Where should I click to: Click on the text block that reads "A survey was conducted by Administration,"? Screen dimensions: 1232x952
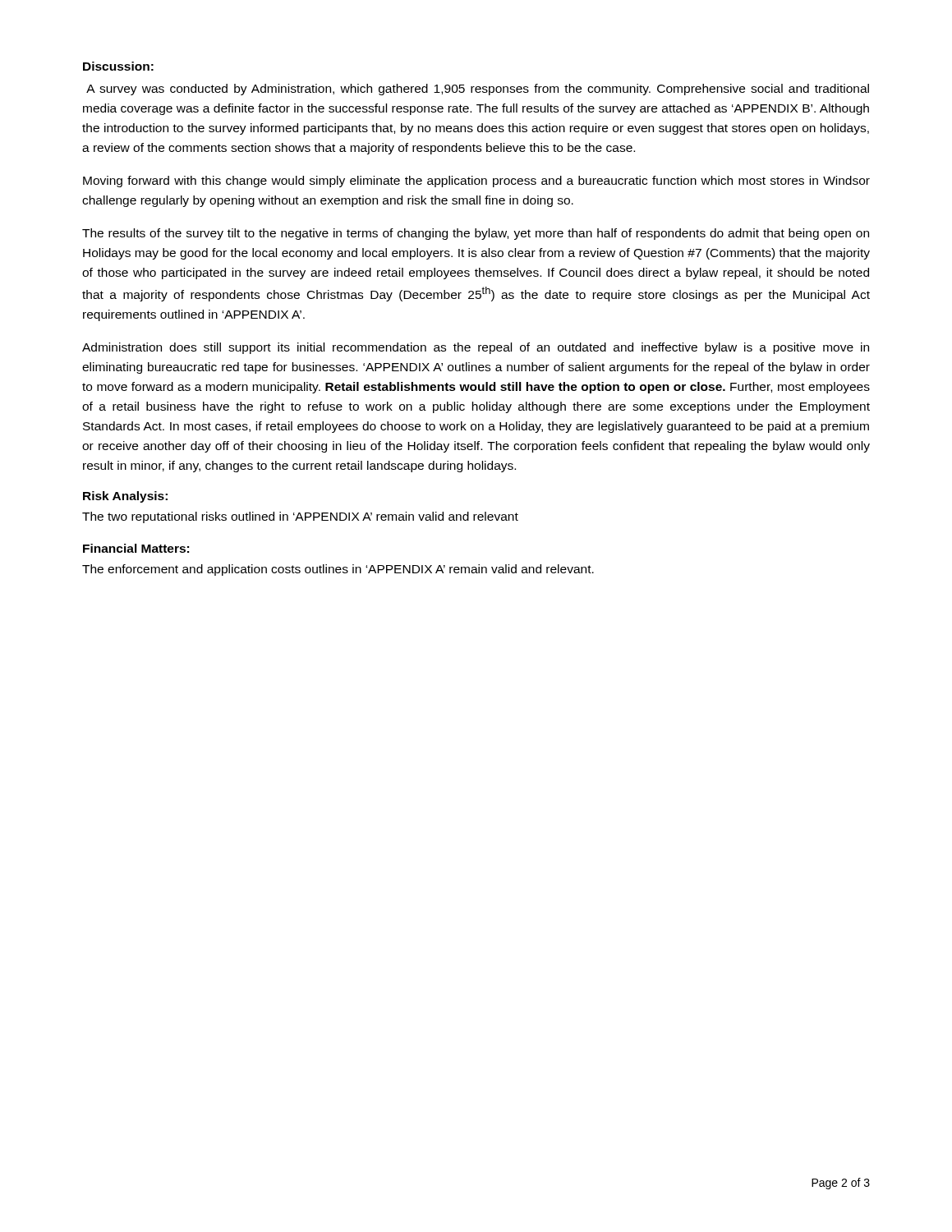click(x=476, y=118)
